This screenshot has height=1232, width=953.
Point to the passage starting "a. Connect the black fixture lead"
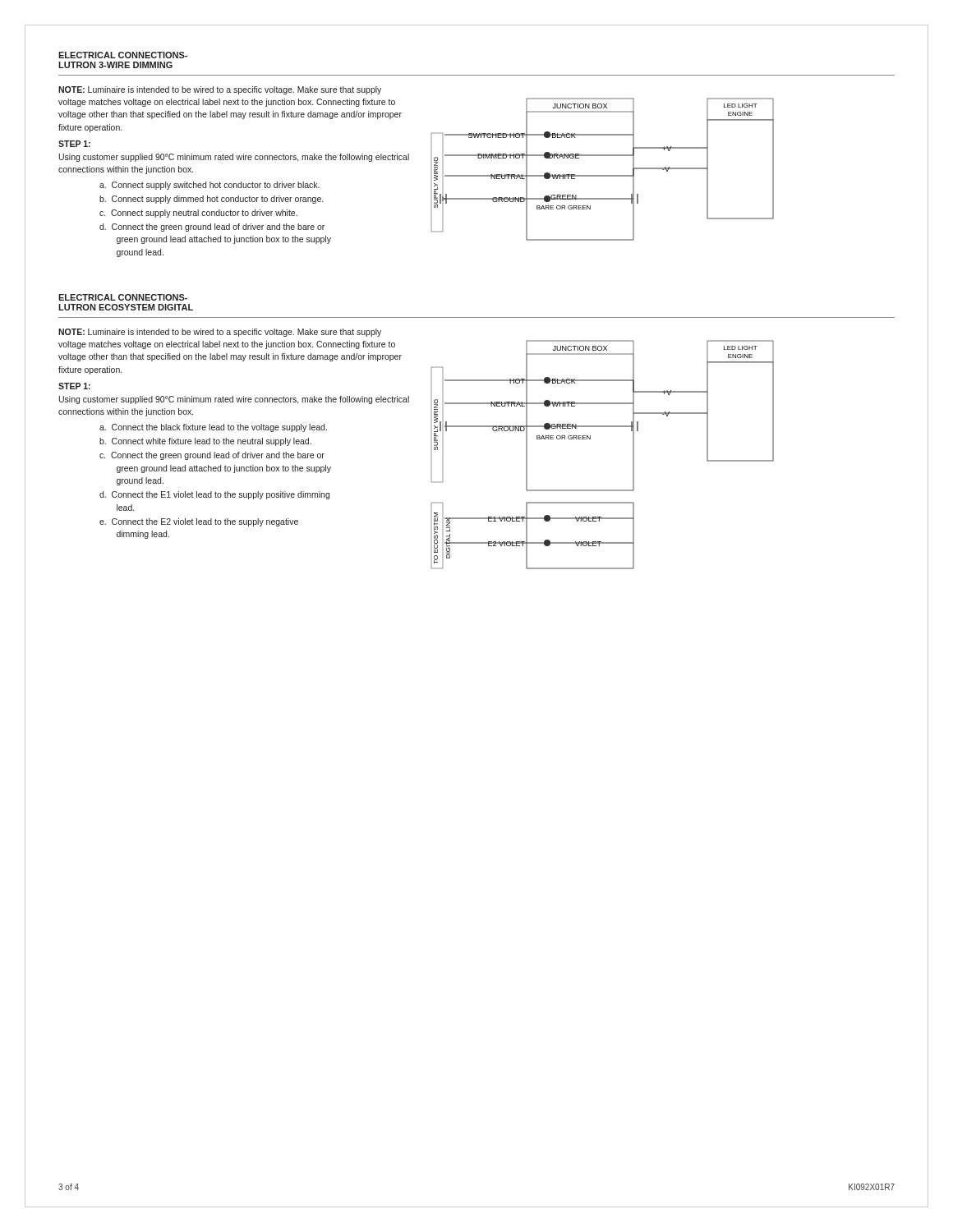[x=214, y=427]
